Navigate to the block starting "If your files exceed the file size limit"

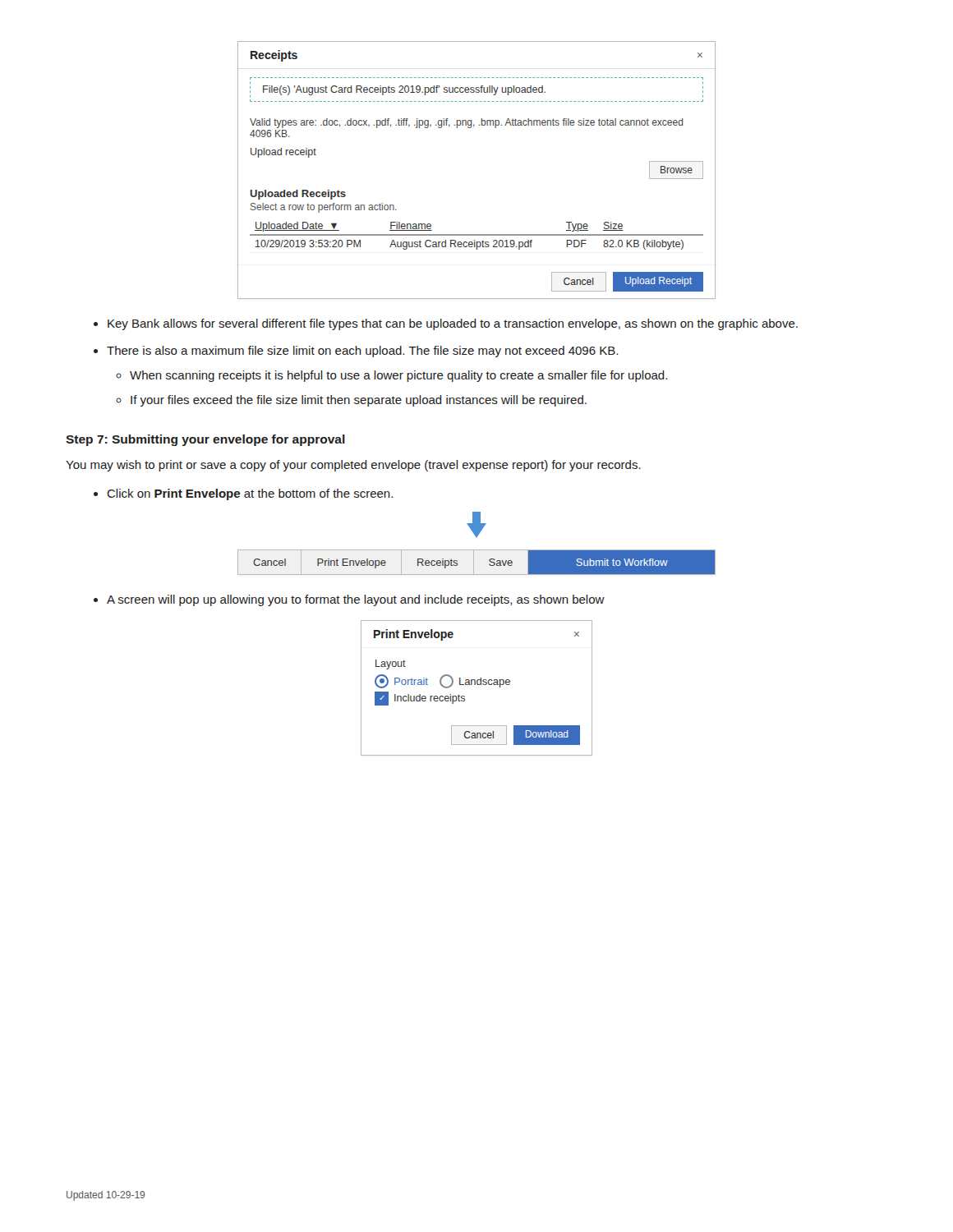[359, 399]
